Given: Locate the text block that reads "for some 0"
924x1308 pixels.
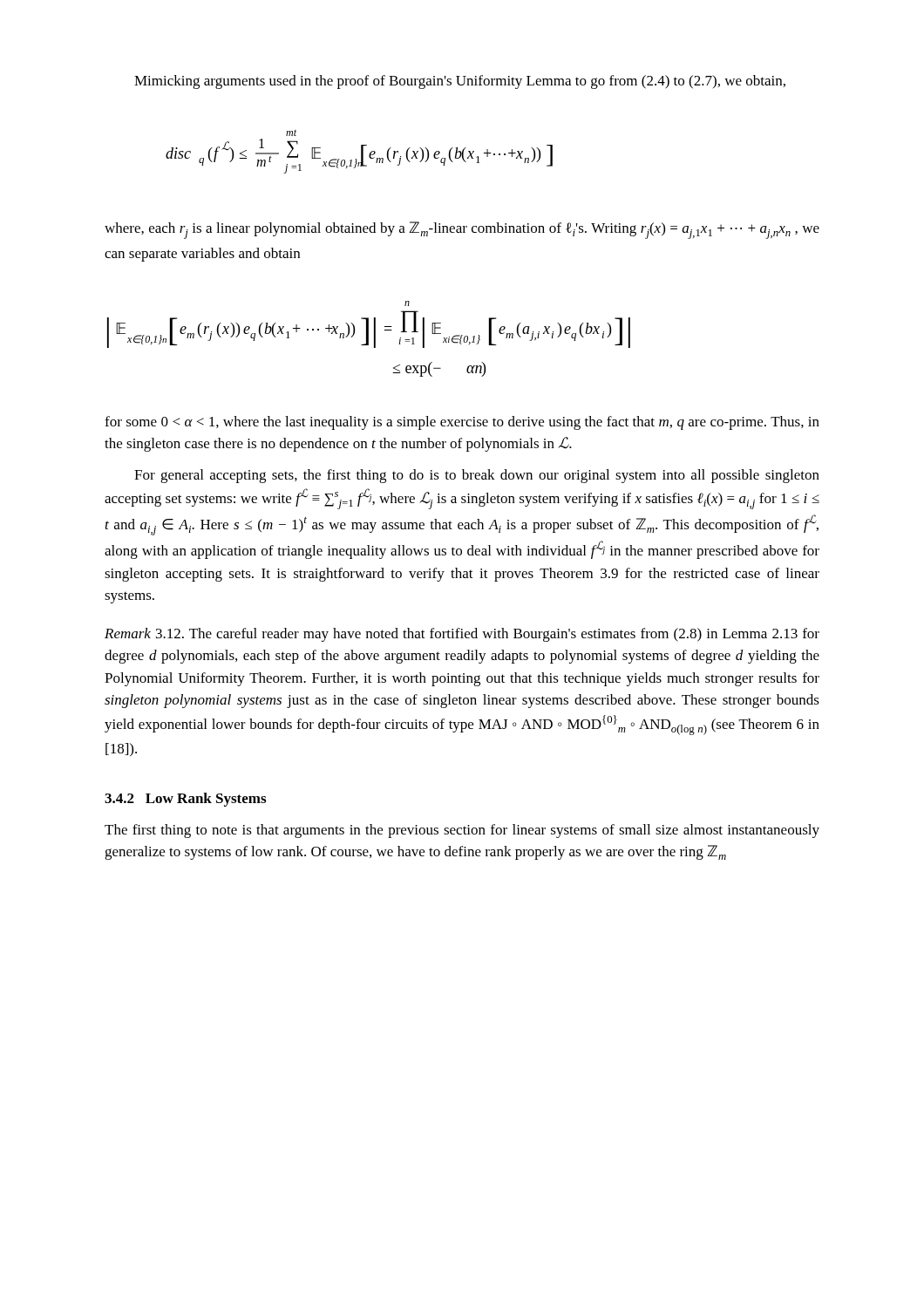Looking at the screenshot, I should coord(462,508).
